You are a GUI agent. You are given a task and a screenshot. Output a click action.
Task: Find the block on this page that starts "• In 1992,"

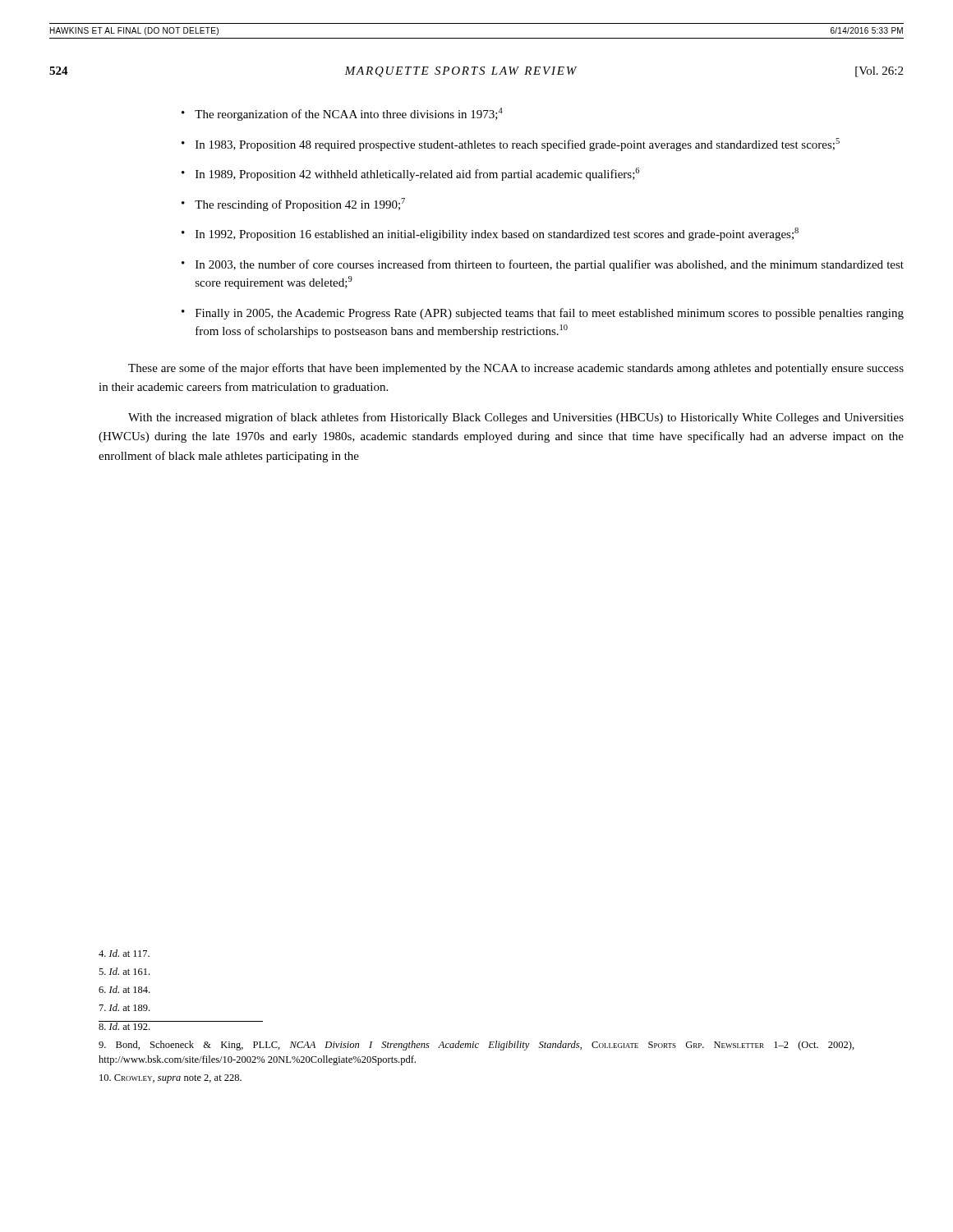(x=542, y=234)
